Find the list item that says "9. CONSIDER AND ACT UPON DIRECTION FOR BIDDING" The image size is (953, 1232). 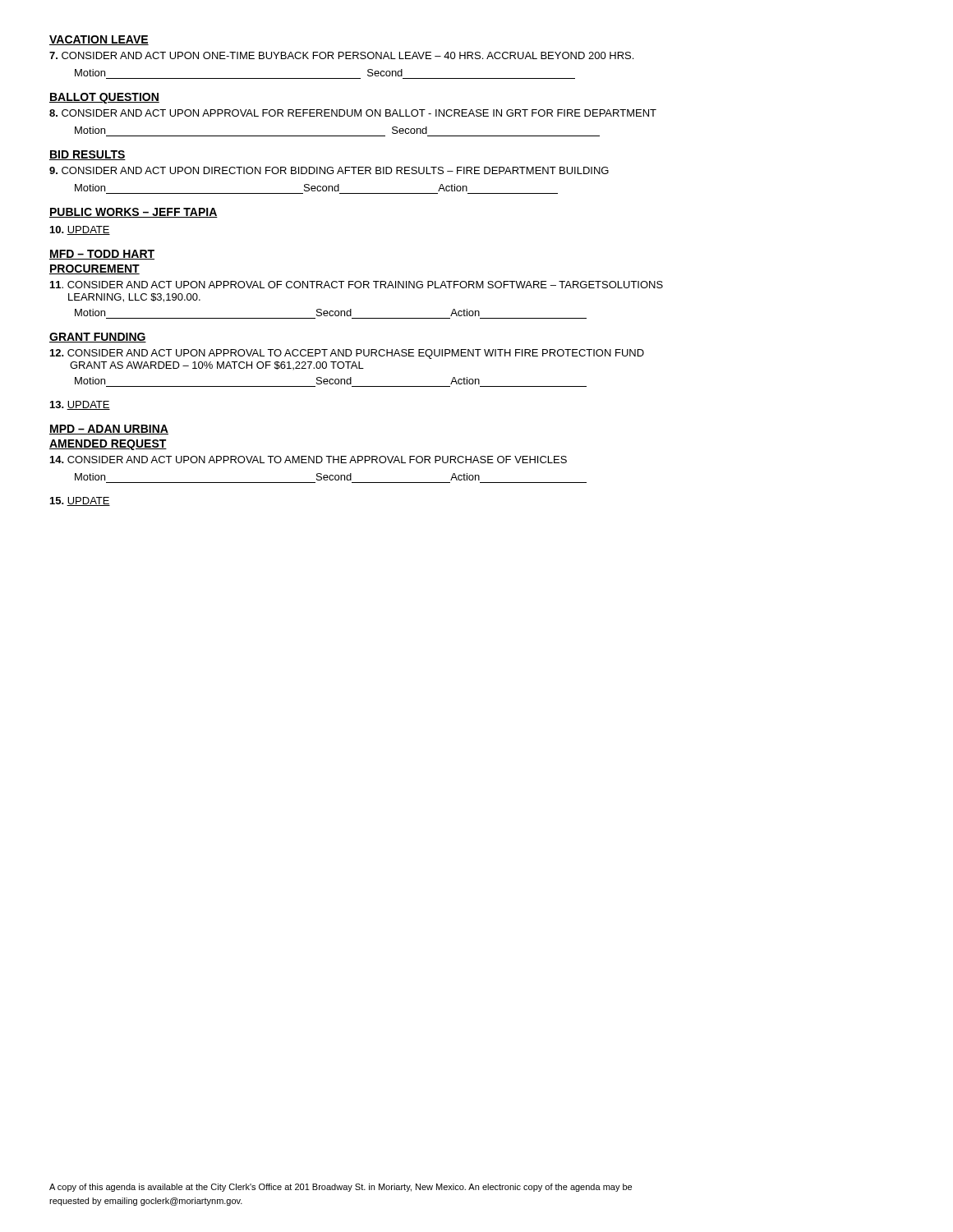click(329, 170)
